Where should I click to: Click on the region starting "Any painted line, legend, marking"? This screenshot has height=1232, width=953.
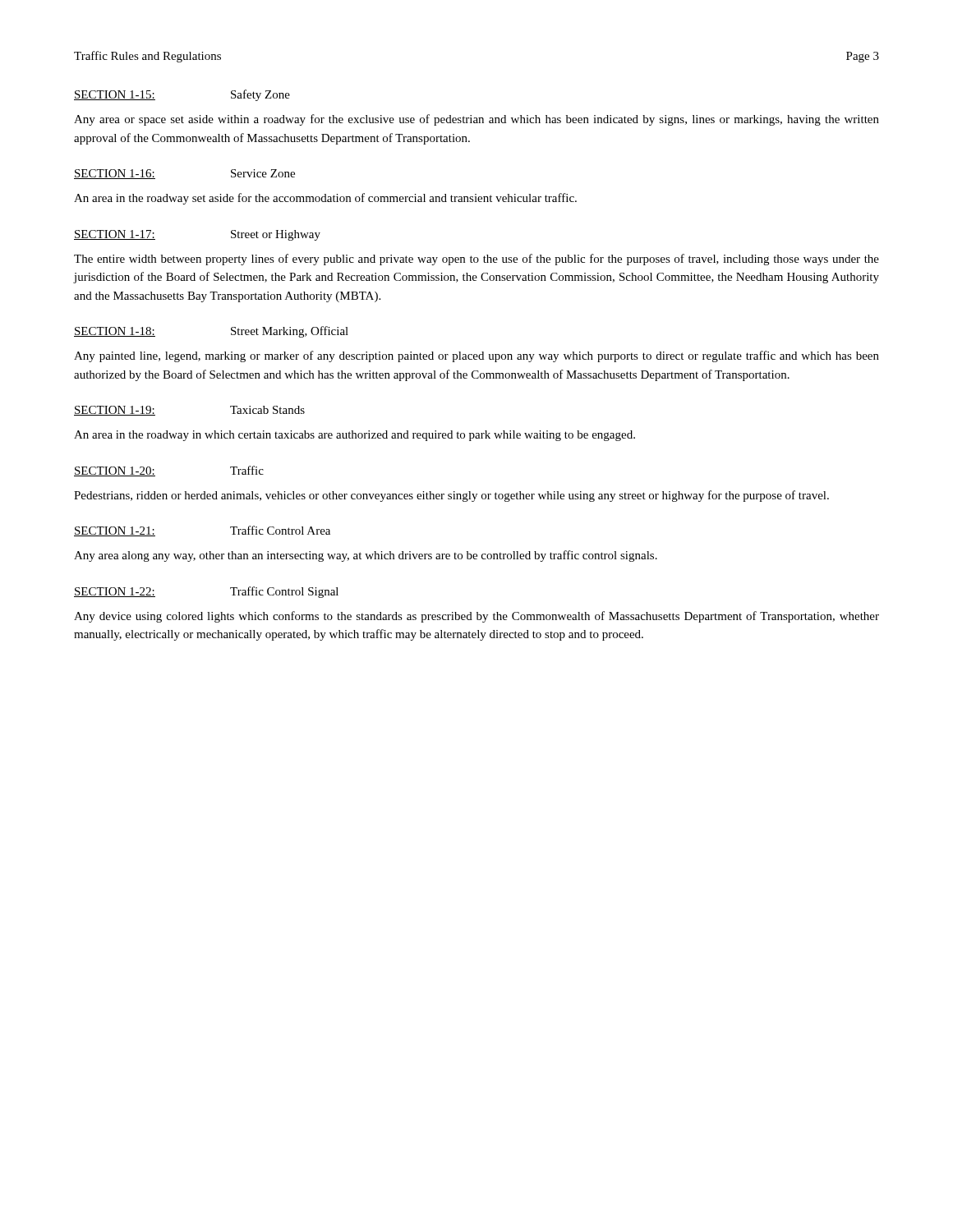[476, 365]
